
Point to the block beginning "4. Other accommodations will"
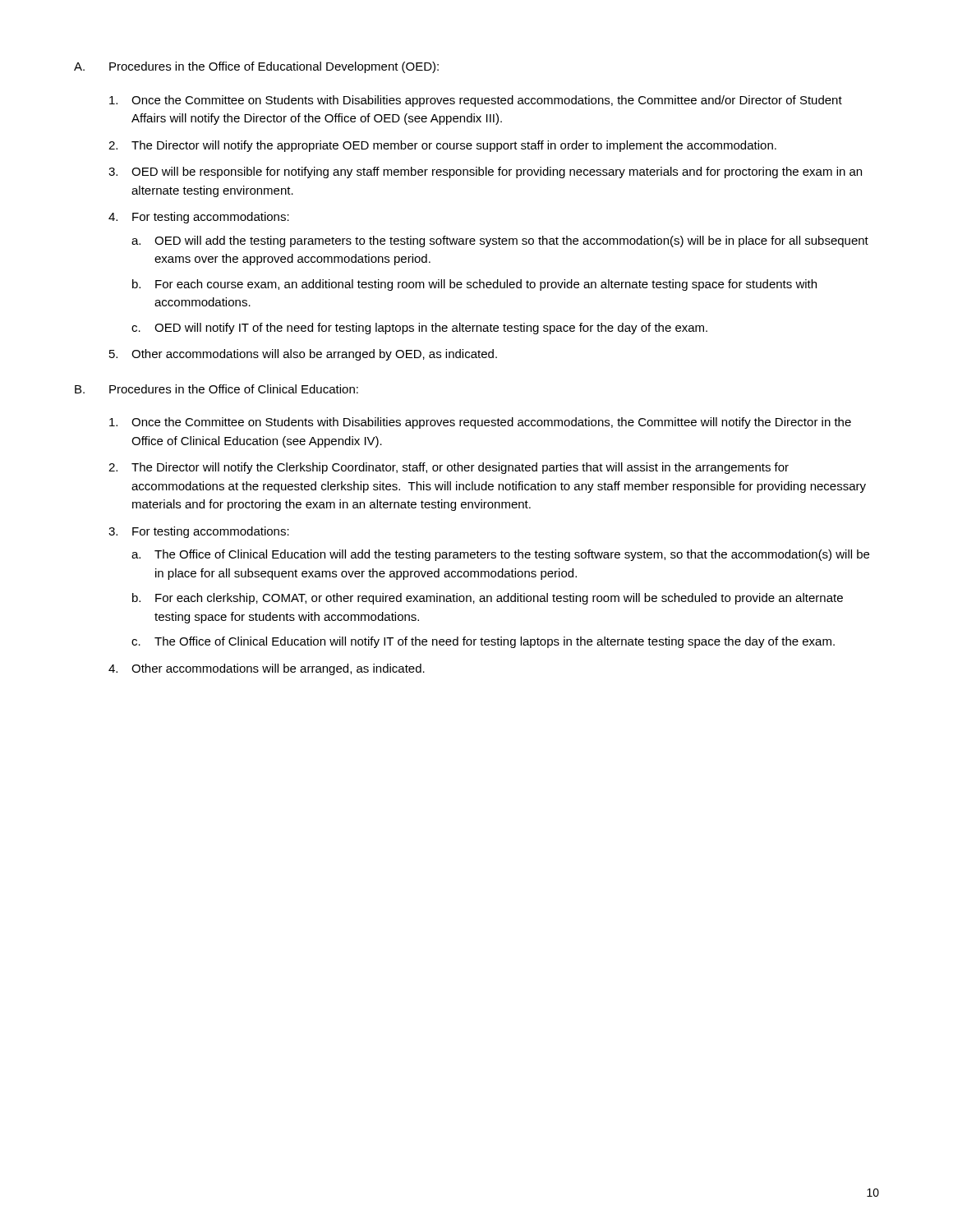(267, 668)
